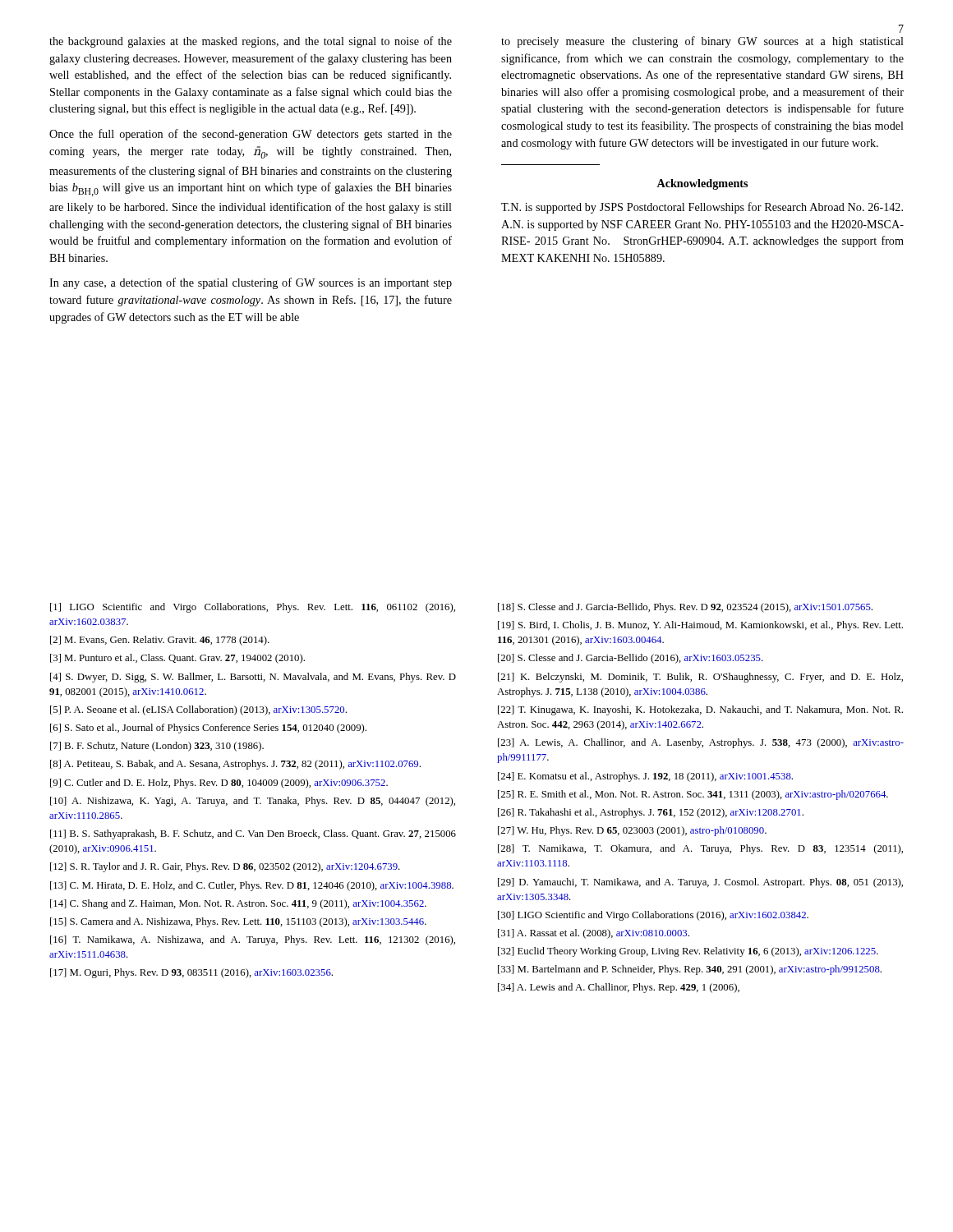The image size is (953, 1232).
Task: Find the list item that says "[14] C. Shang and Z."
Action: pyautogui.click(x=238, y=903)
